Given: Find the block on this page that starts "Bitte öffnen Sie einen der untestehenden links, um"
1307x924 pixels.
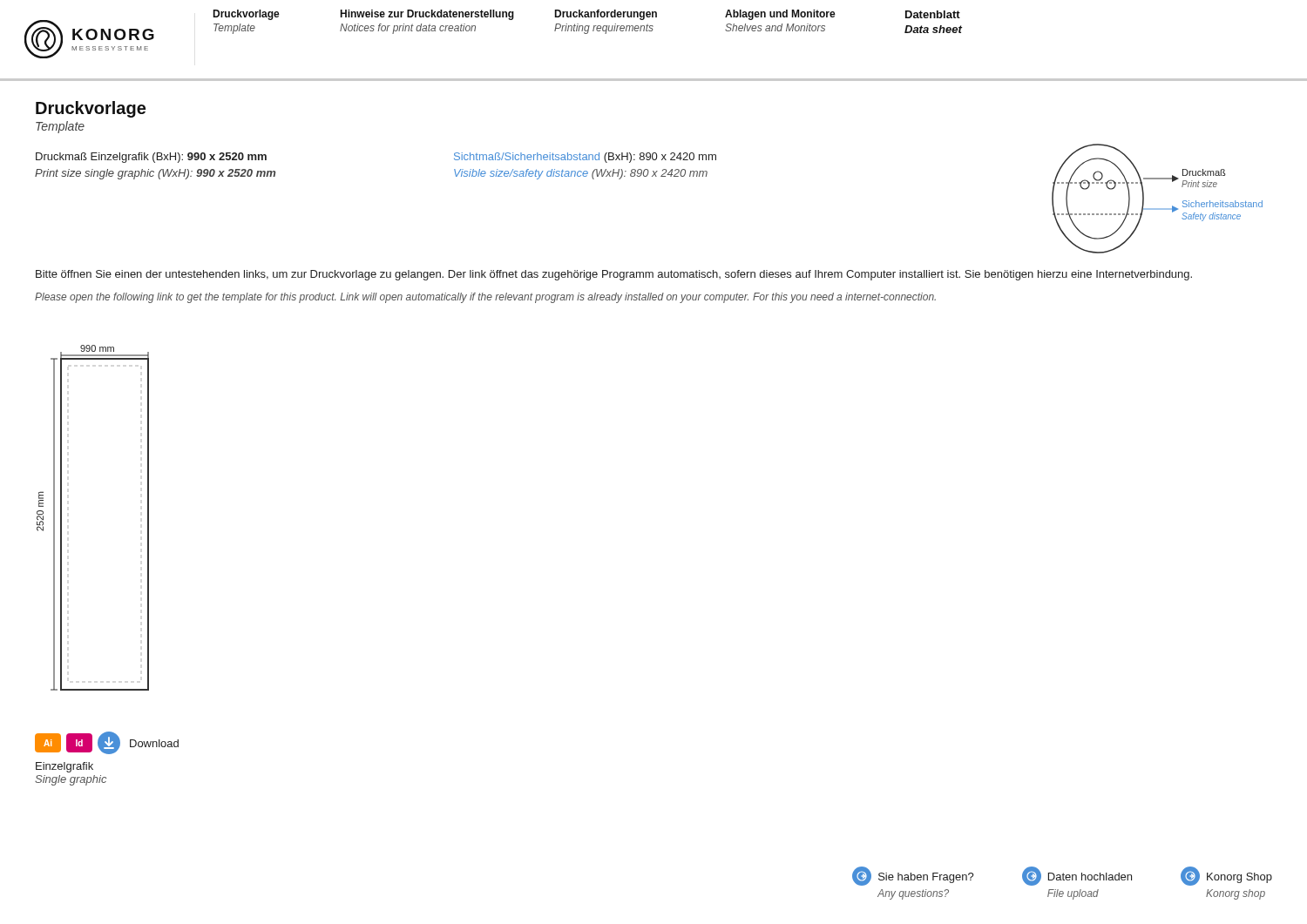Looking at the screenshot, I should pyautogui.click(x=654, y=285).
